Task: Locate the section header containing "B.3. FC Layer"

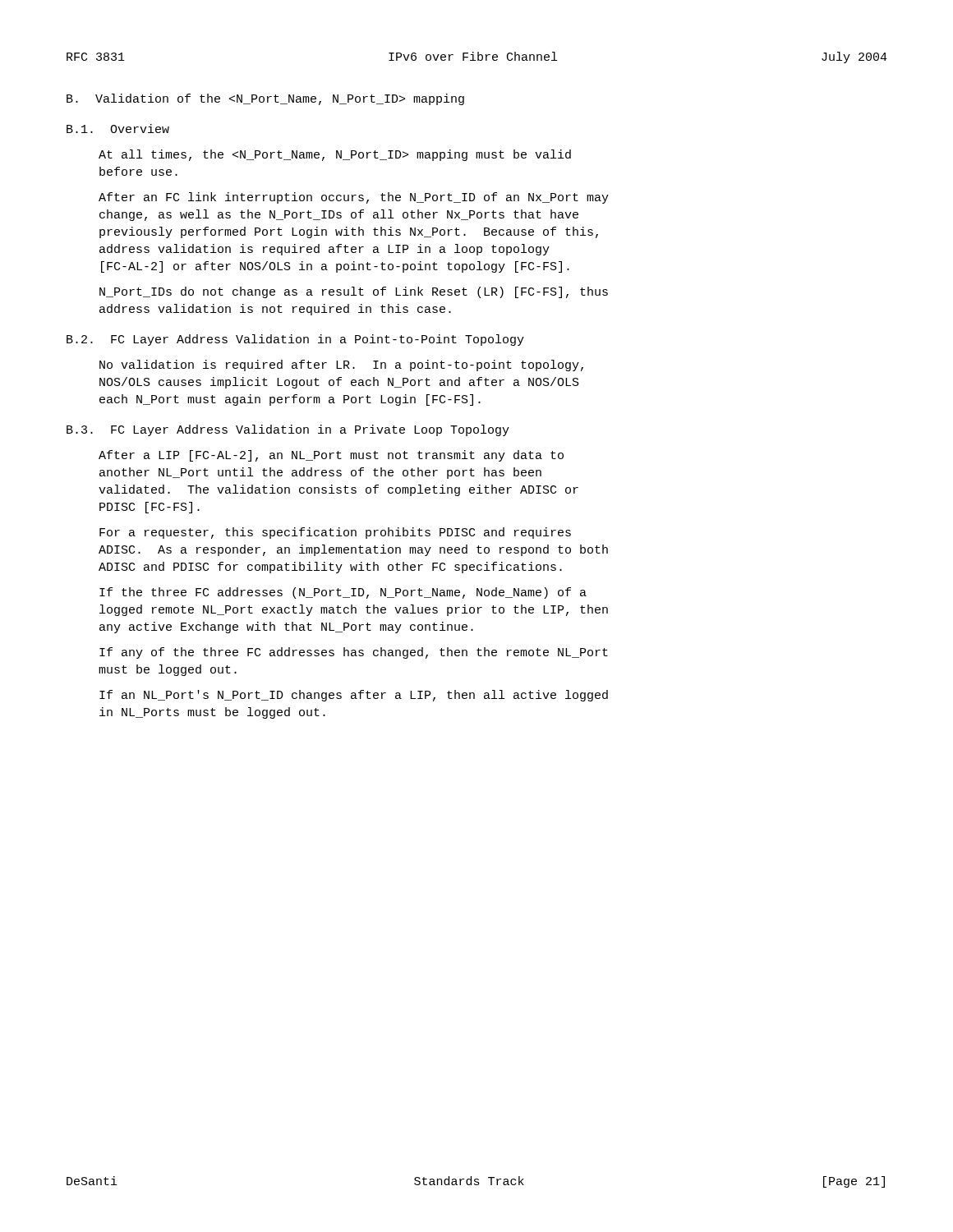Action: click(x=288, y=431)
